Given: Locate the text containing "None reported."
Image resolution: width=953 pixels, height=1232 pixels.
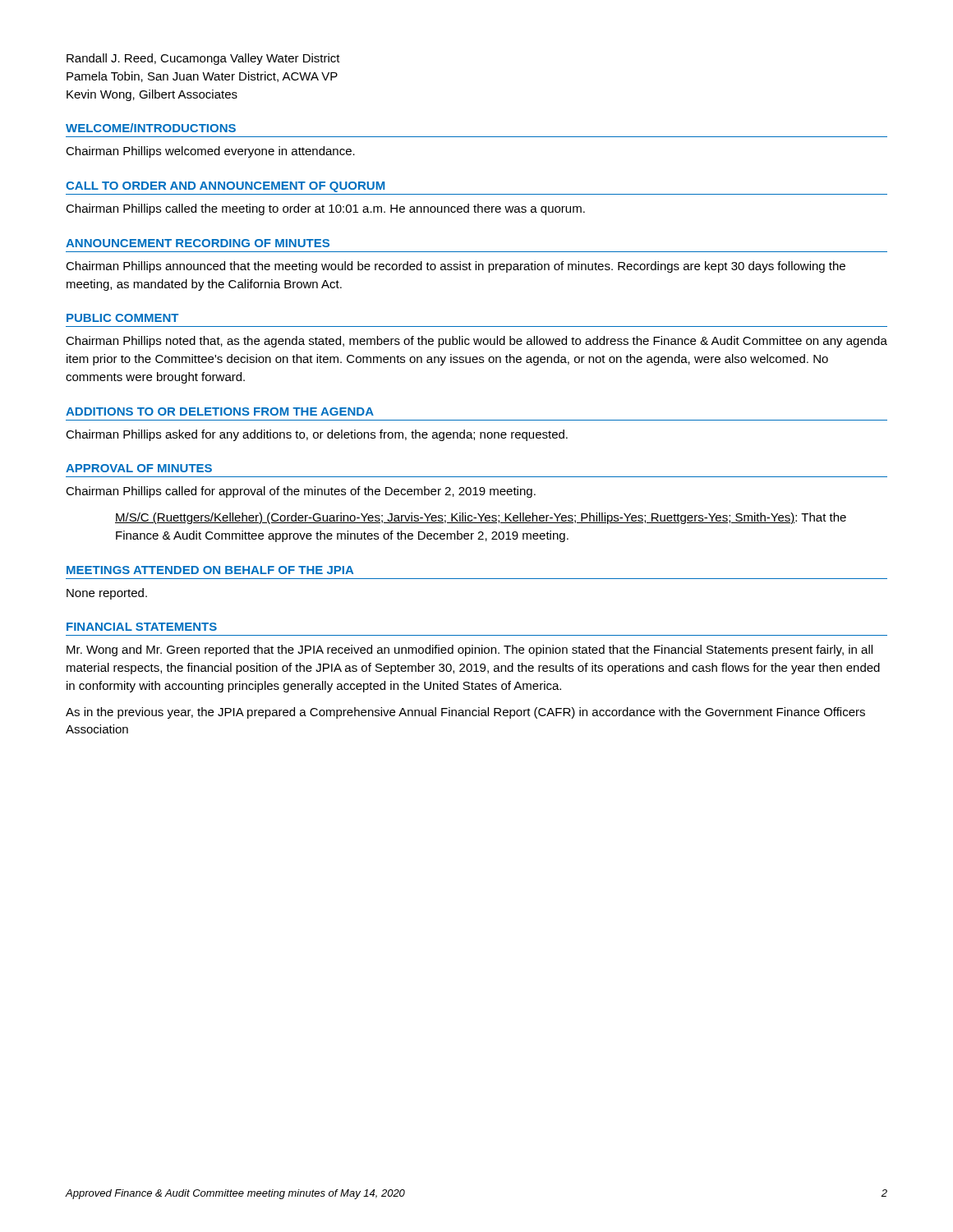Looking at the screenshot, I should pyautogui.click(x=107, y=592).
